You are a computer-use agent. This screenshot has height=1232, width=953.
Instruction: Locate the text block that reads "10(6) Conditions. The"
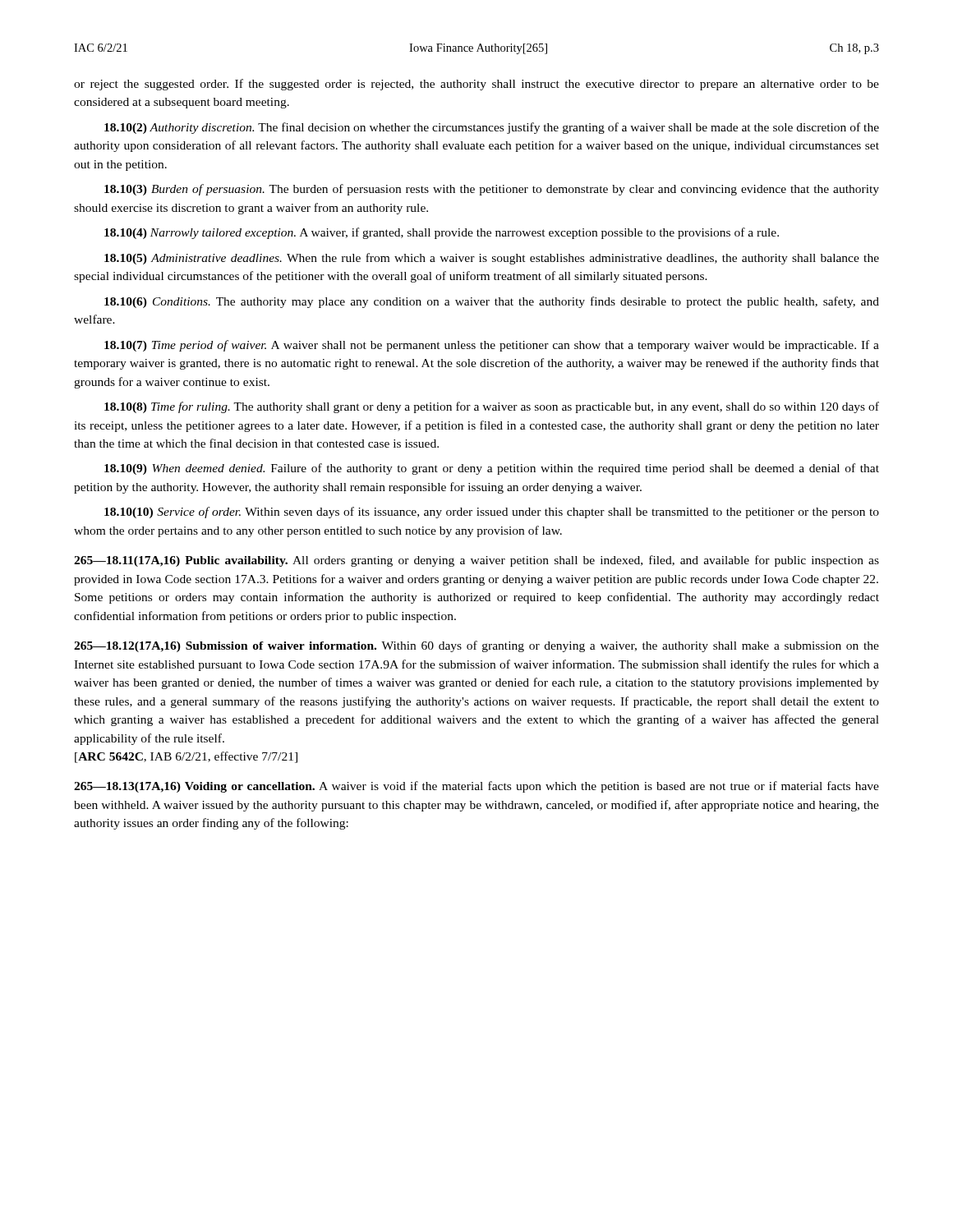coord(476,311)
